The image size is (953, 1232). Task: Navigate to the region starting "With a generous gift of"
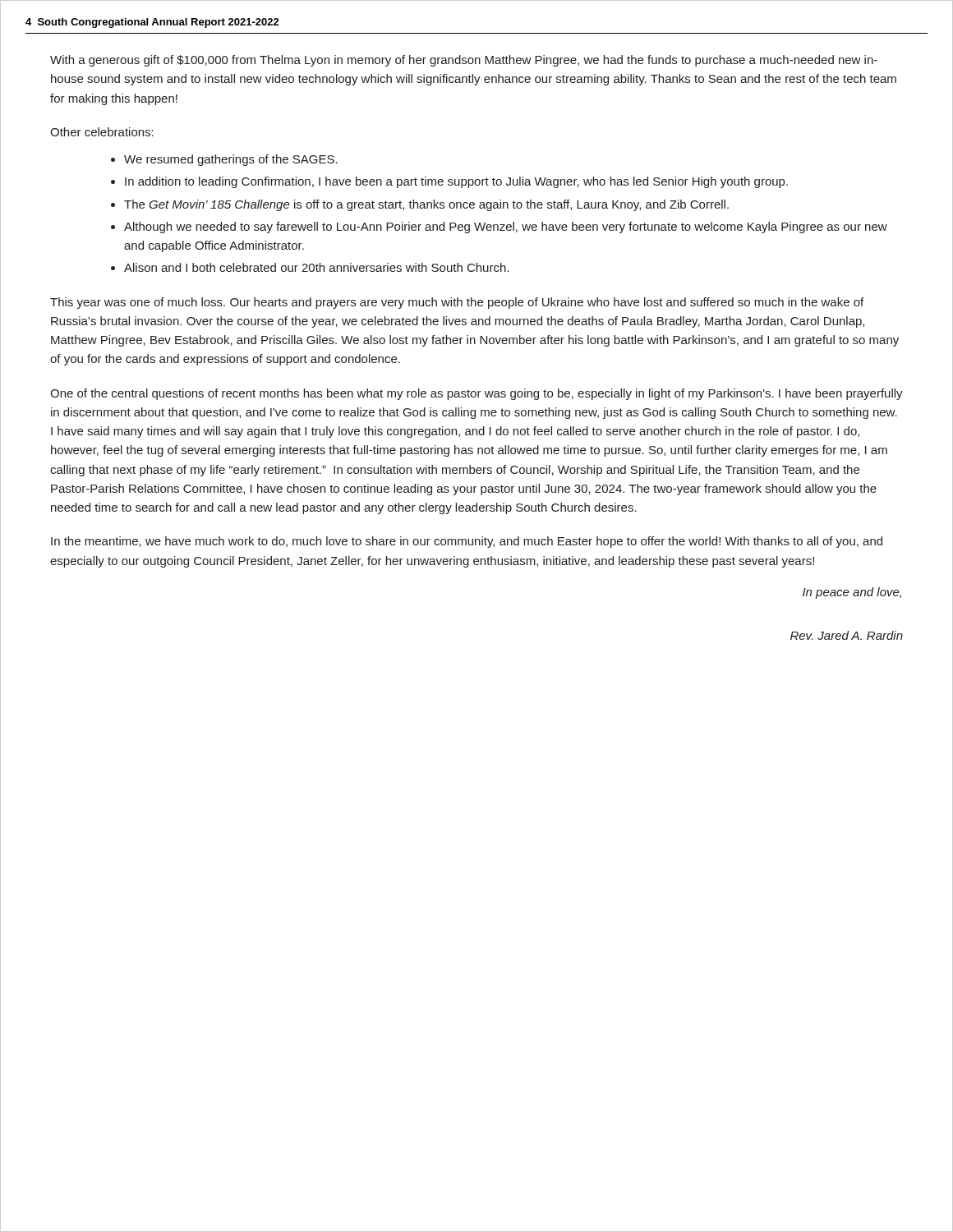point(474,79)
